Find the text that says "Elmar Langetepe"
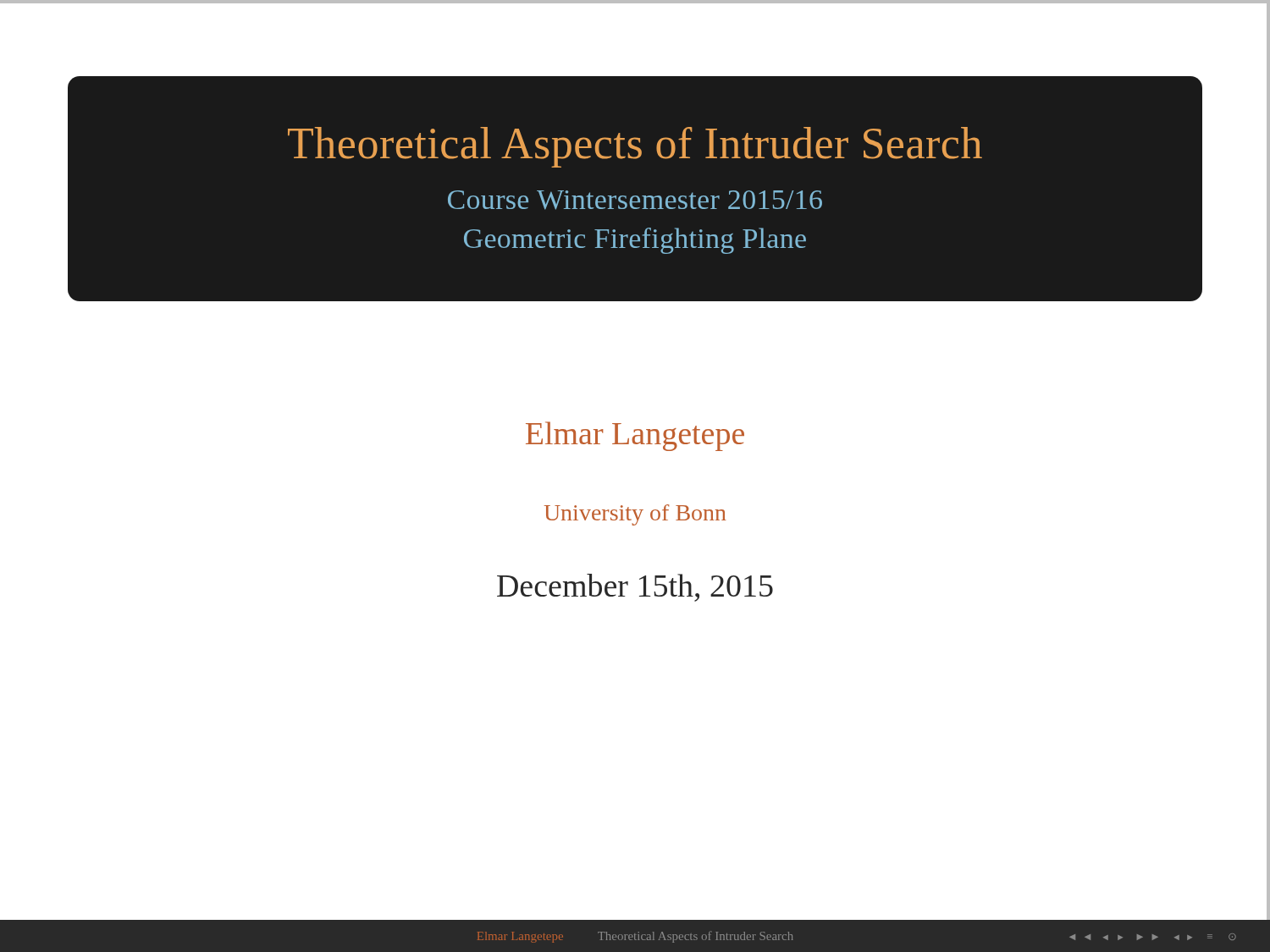The image size is (1270, 952). (x=635, y=433)
